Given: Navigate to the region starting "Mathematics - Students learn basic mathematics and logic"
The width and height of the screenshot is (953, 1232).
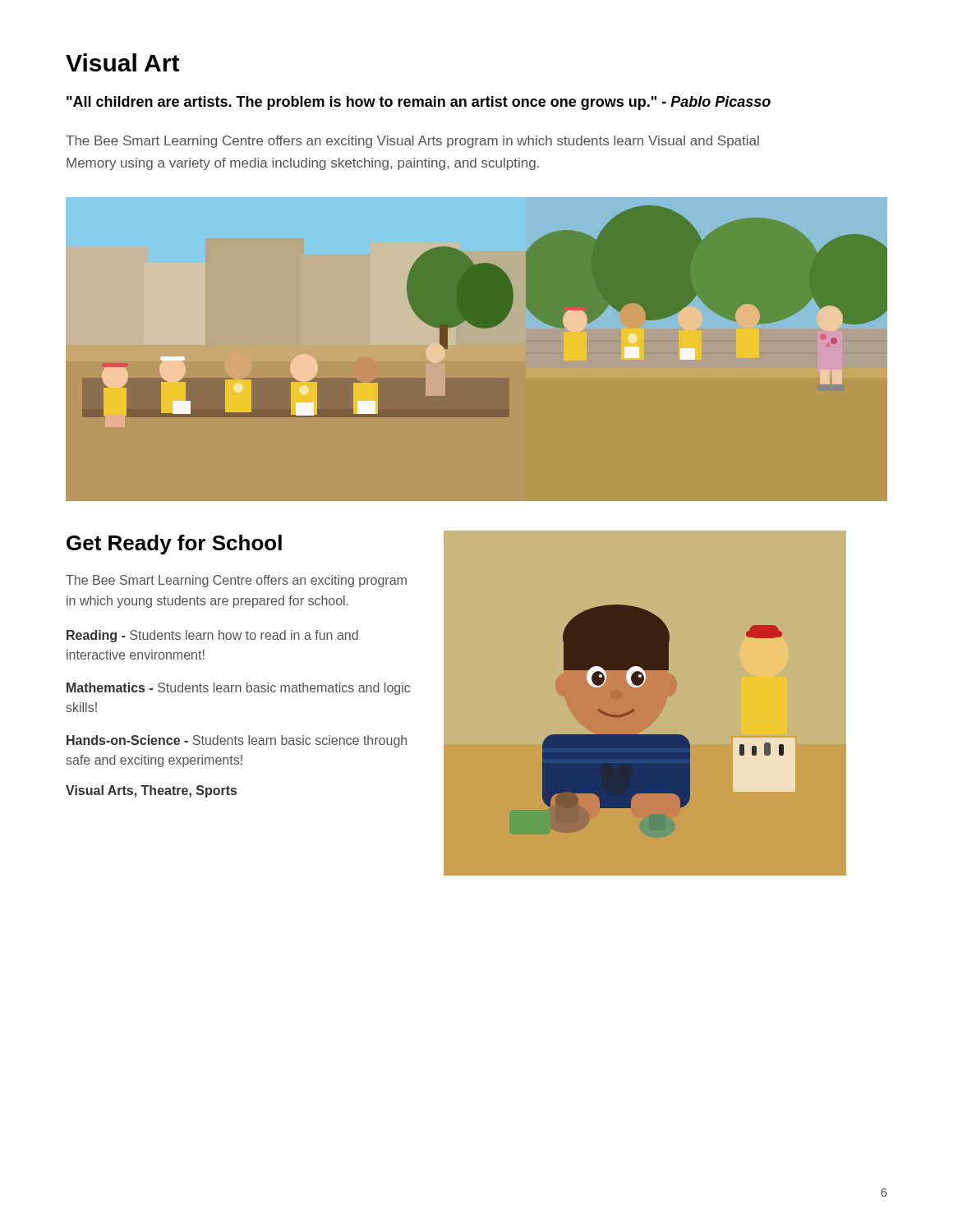Looking at the screenshot, I should tap(238, 698).
